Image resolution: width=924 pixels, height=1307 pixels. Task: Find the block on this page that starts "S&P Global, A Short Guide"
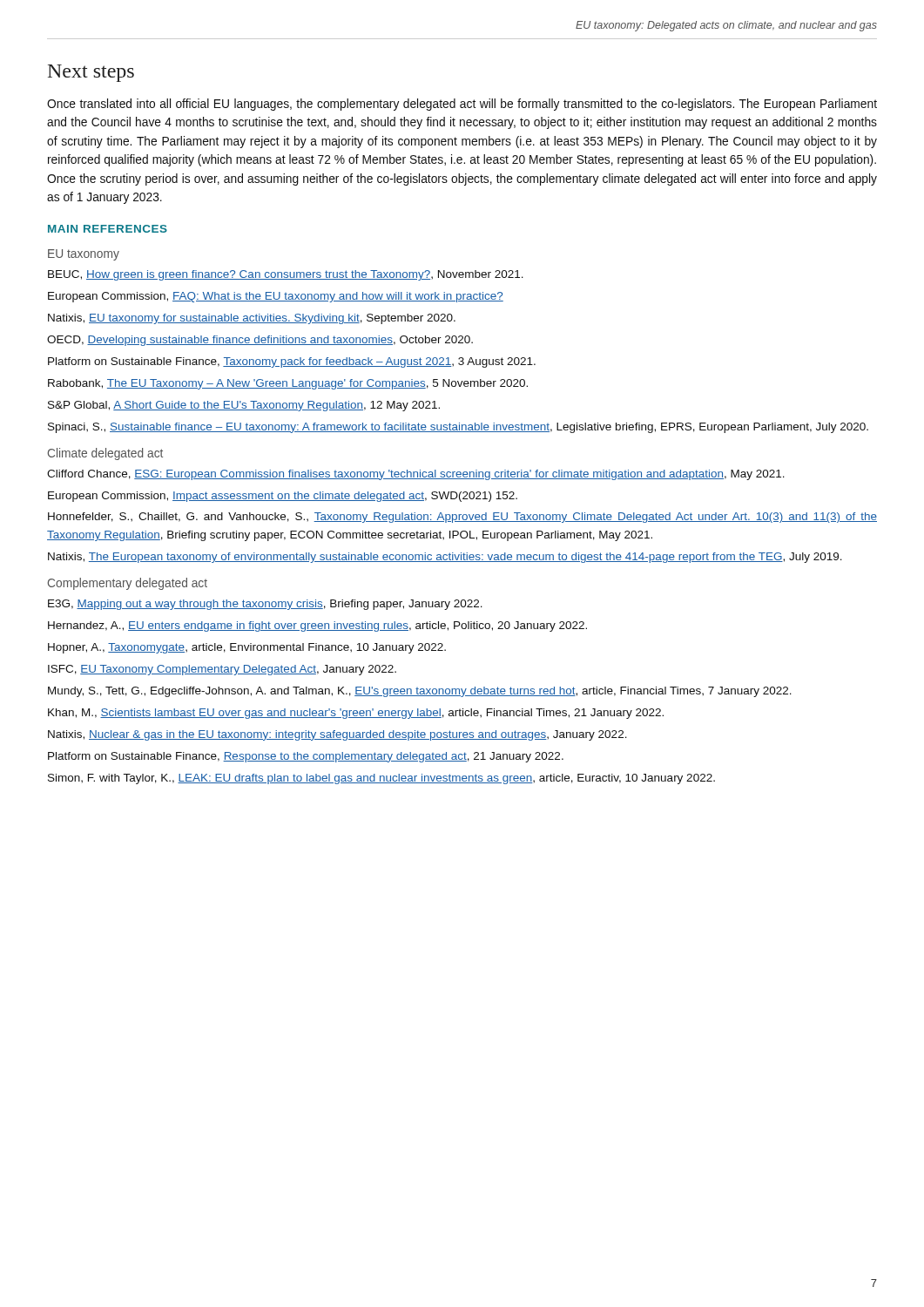click(244, 405)
